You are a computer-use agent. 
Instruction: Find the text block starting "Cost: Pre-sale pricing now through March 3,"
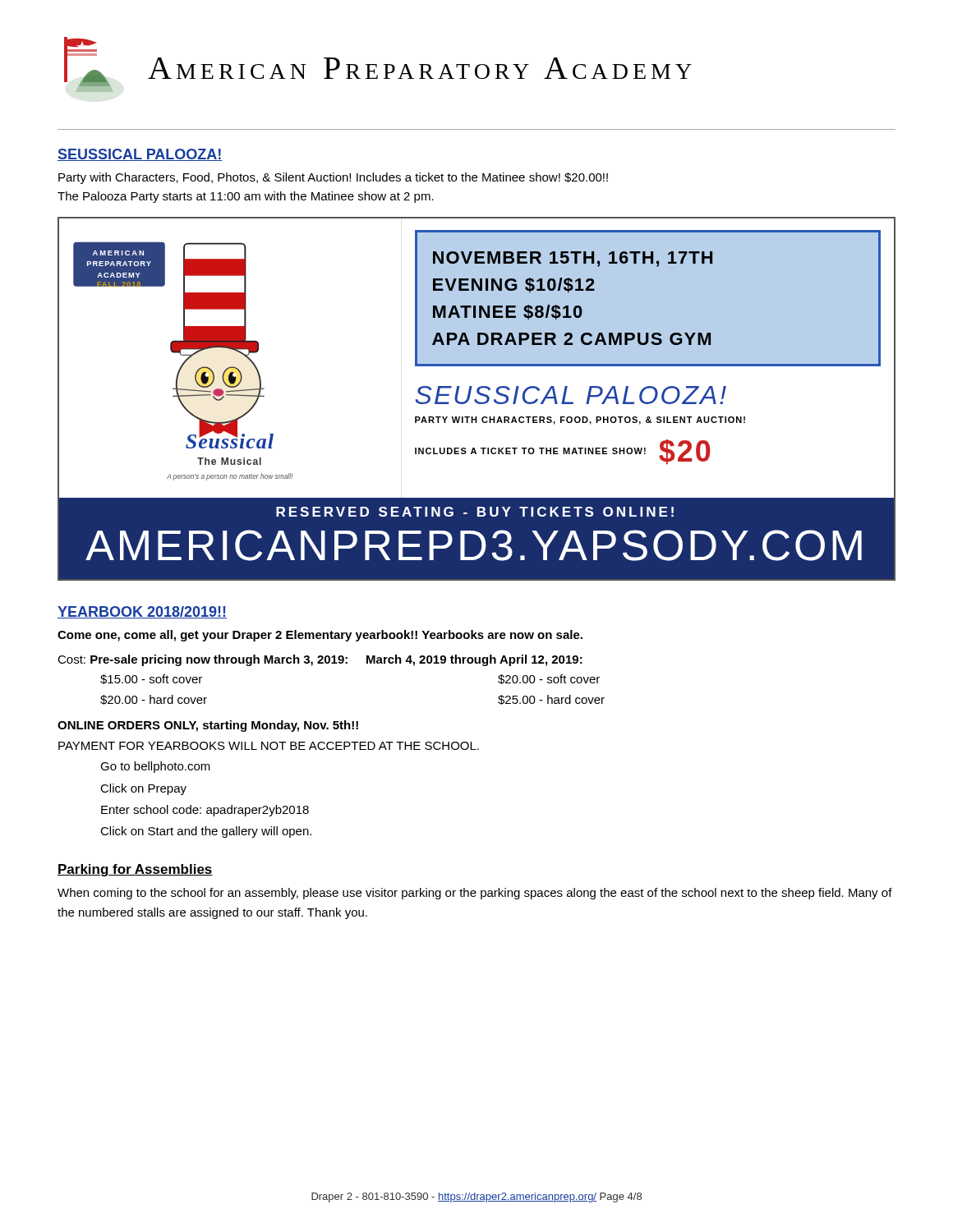(x=320, y=660)
